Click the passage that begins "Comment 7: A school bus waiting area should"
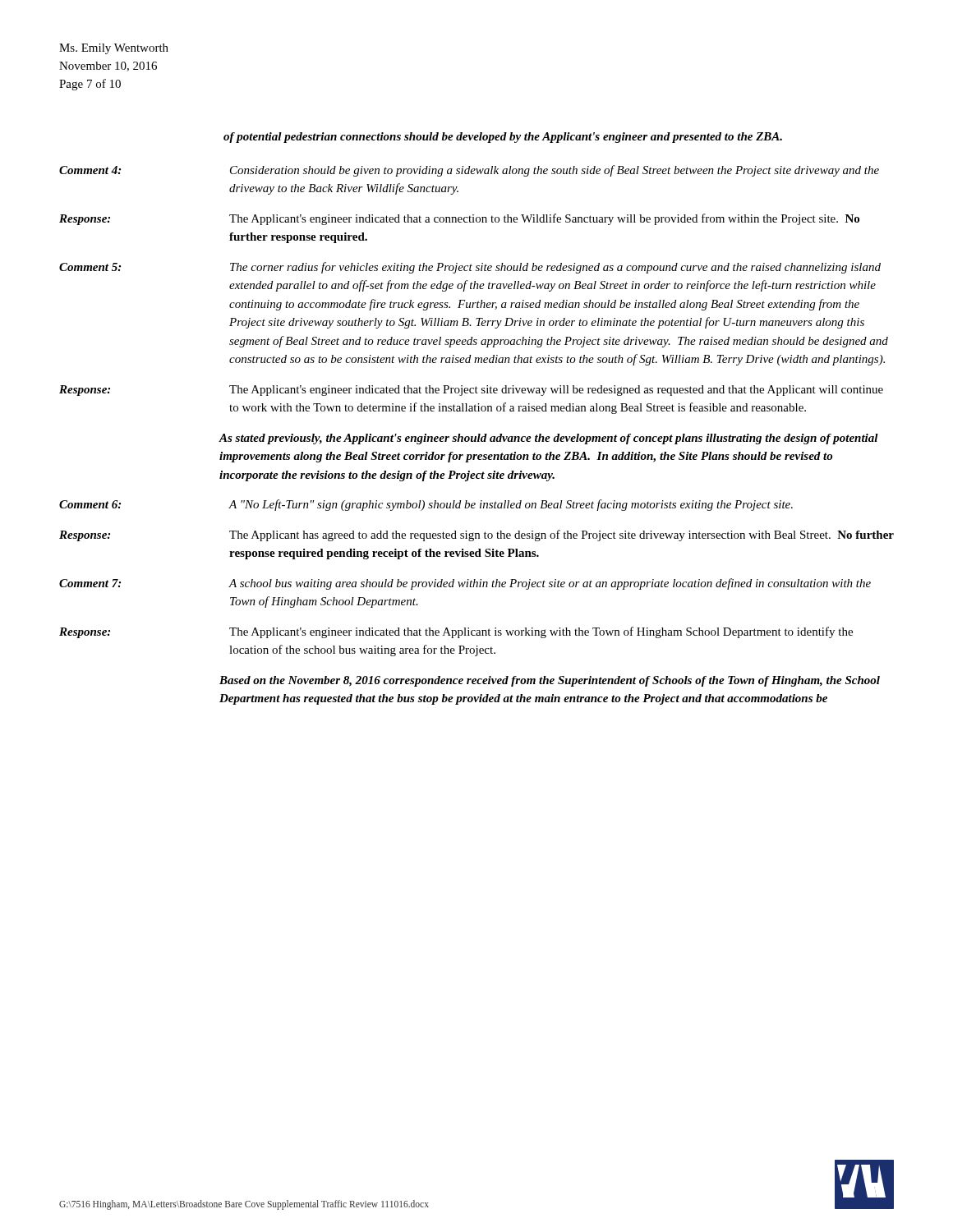This screenshot has height=1232, width=953. (x=476, y=592)
